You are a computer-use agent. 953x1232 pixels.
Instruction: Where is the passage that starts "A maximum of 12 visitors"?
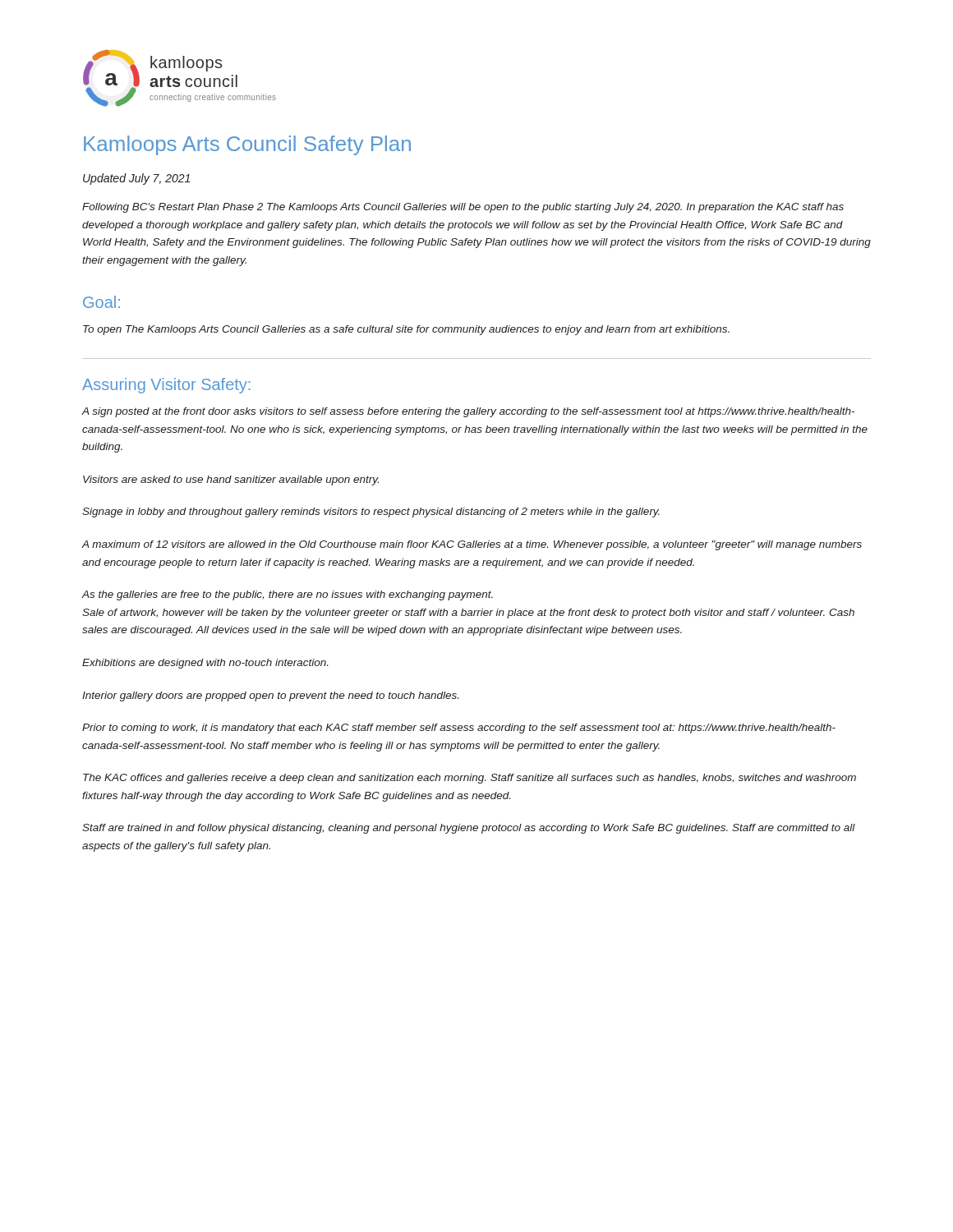click(472, 553)
